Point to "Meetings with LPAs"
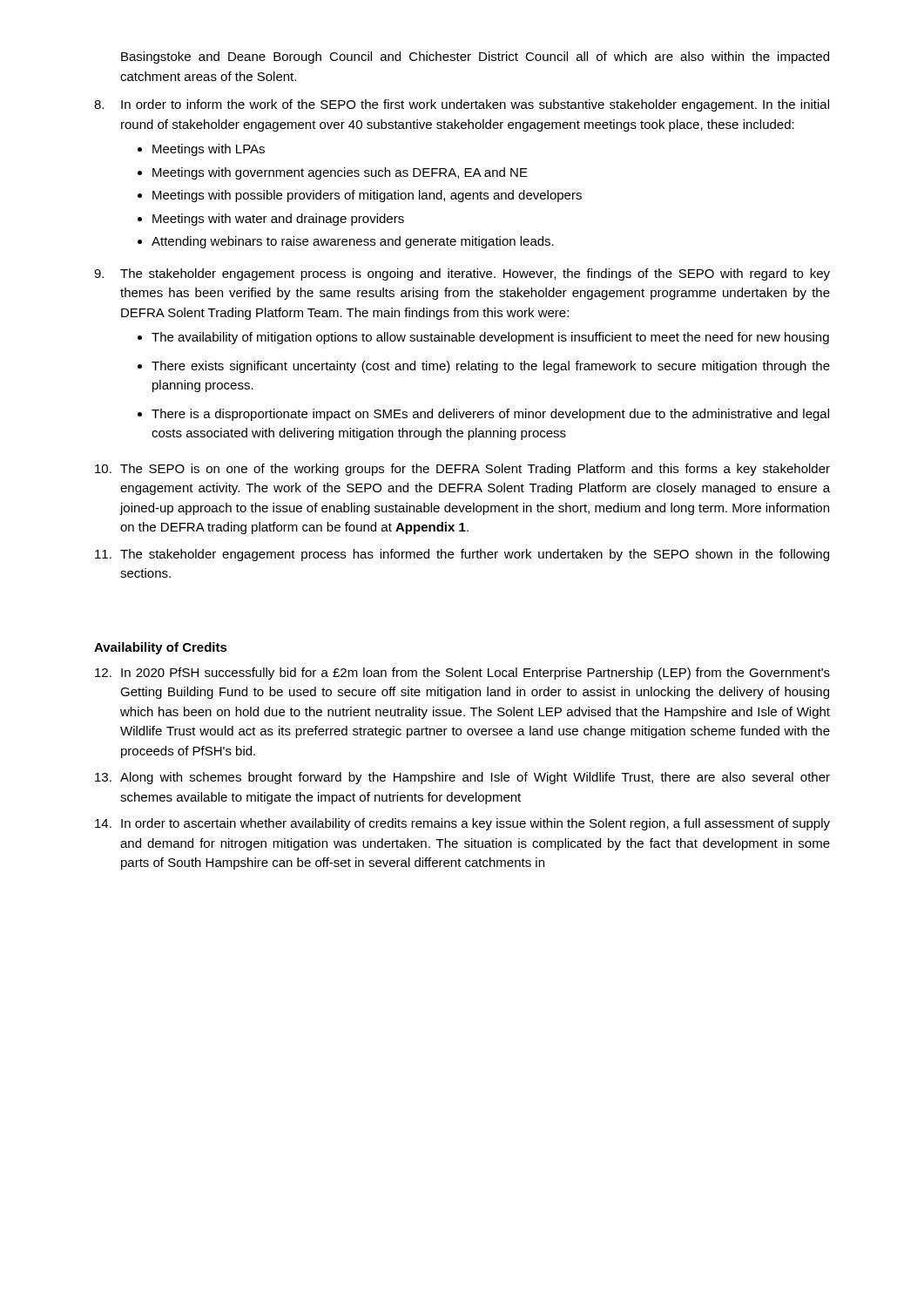 pos(208,149)
